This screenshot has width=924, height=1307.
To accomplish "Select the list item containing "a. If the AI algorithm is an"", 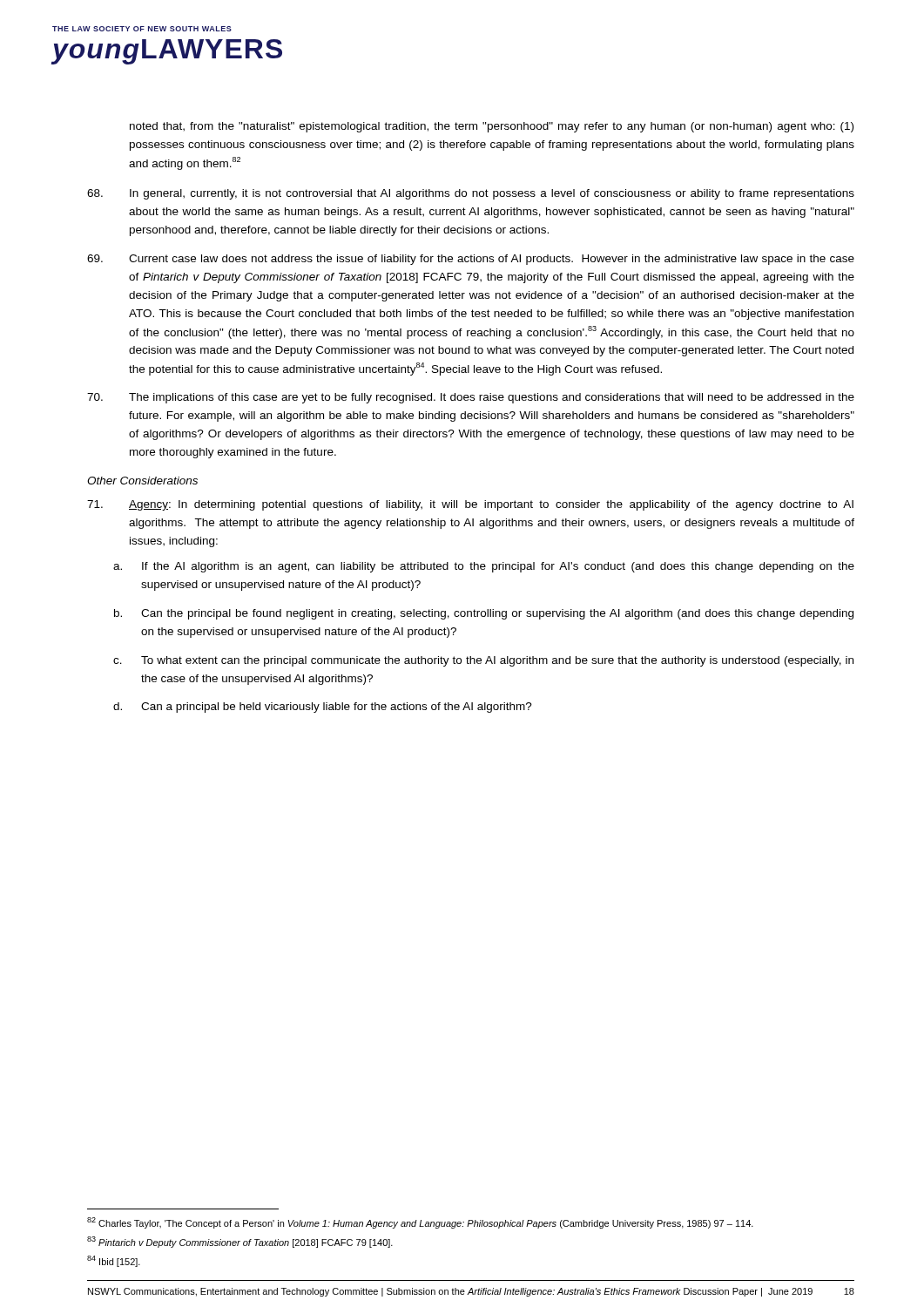I will click(x=484, y=576).
